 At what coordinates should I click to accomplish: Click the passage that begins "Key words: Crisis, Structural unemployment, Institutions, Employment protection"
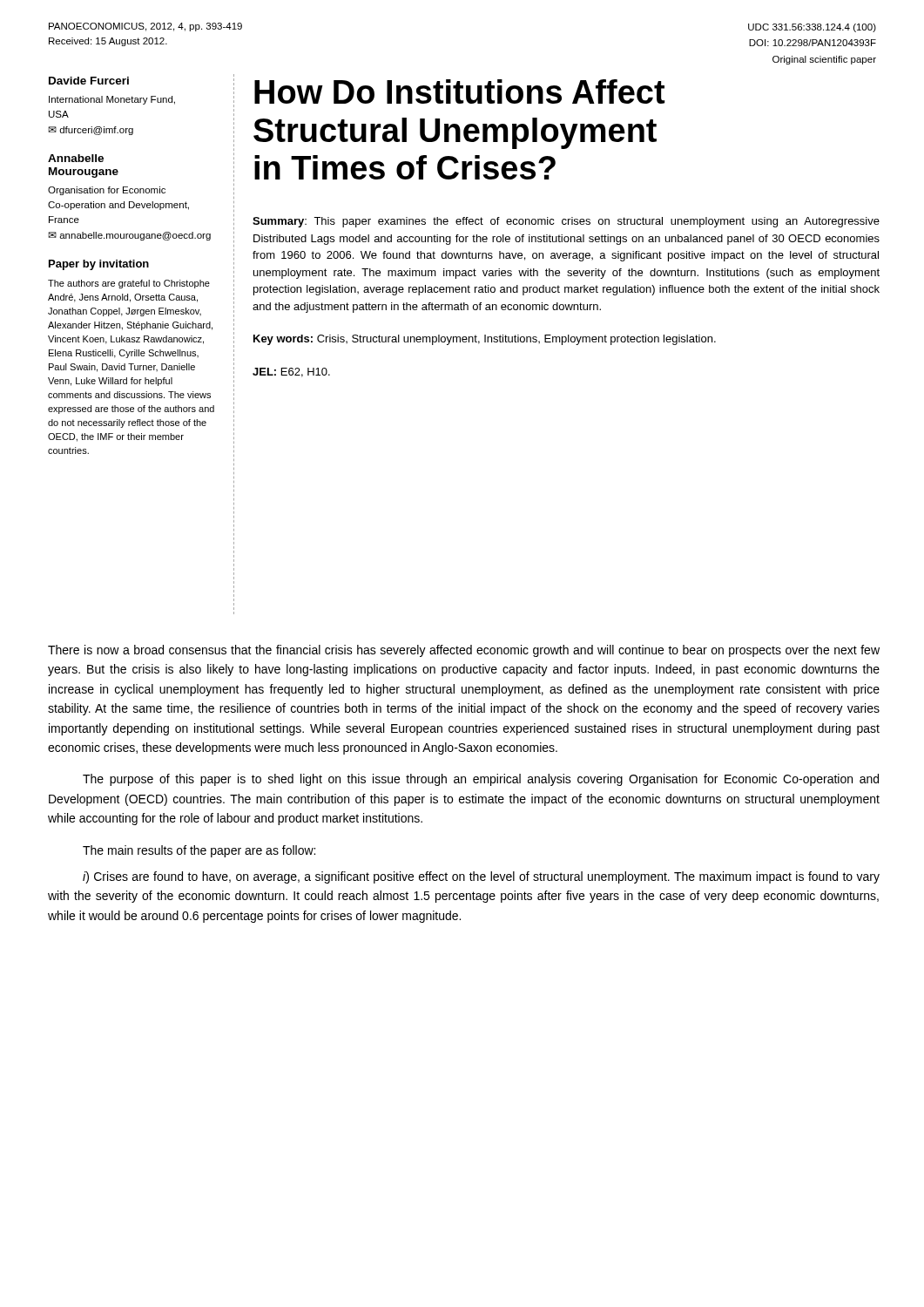coord(484,339)
